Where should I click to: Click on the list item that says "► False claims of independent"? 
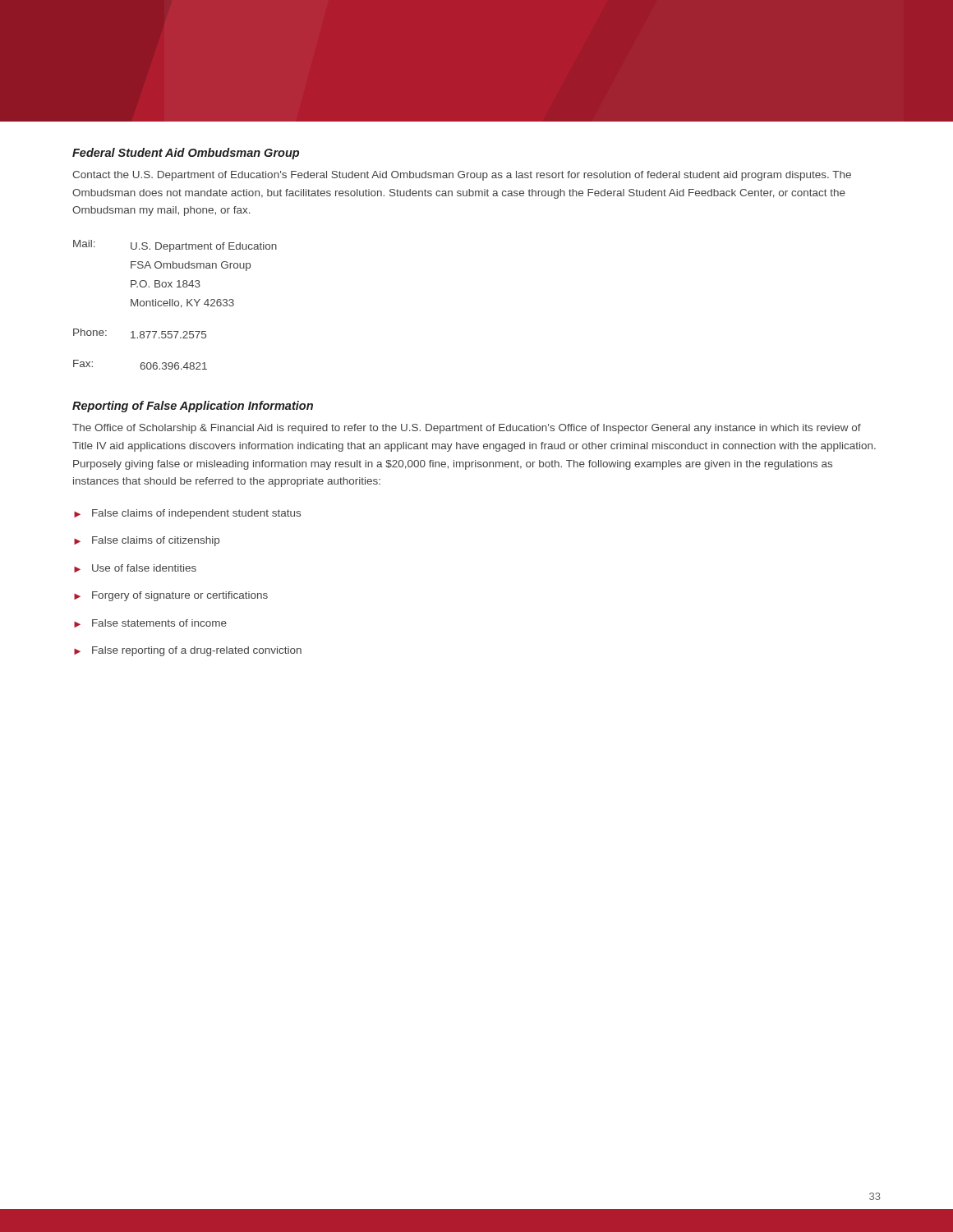point(187,513)
